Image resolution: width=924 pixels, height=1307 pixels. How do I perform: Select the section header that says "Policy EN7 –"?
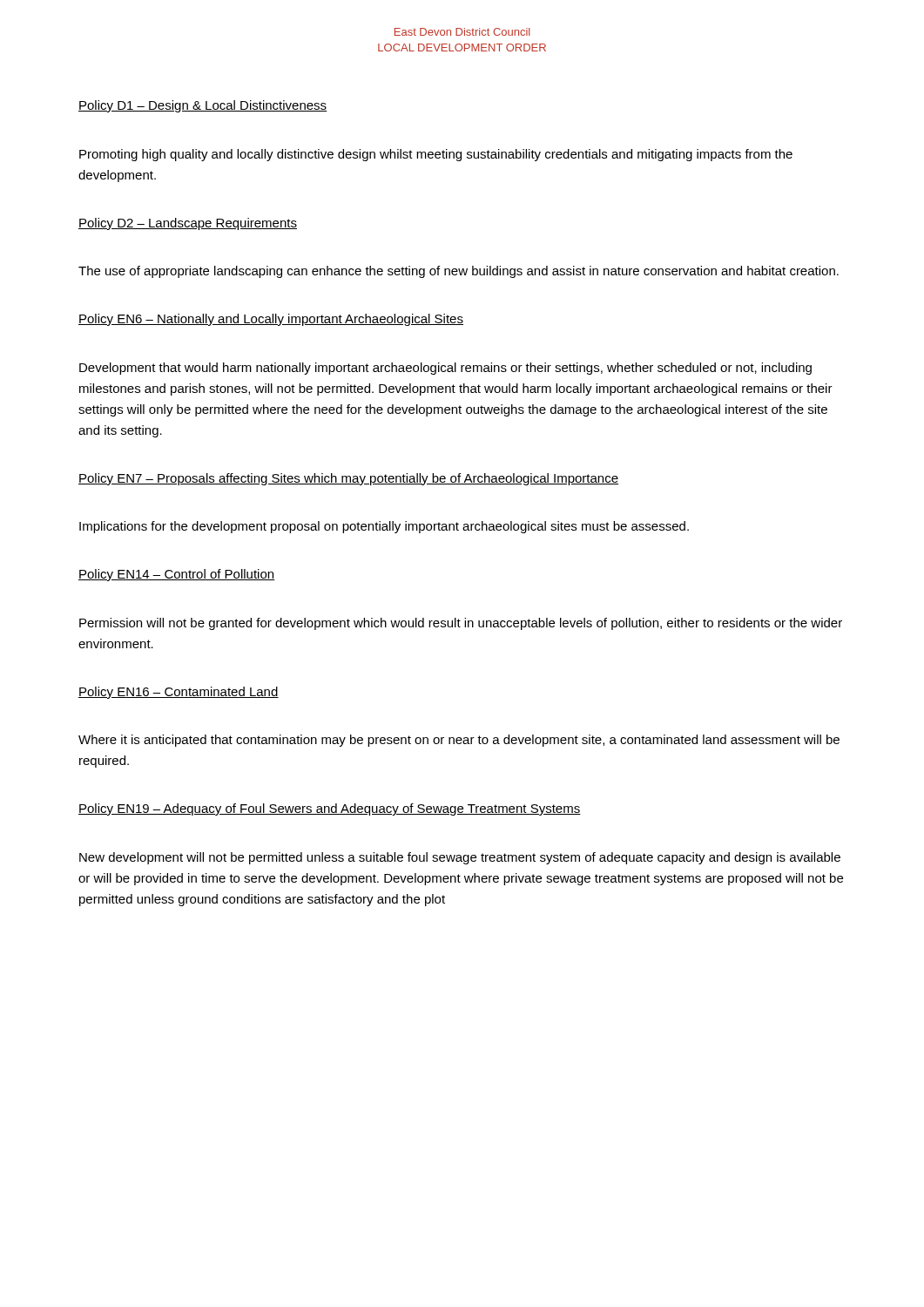coord(462,478)
